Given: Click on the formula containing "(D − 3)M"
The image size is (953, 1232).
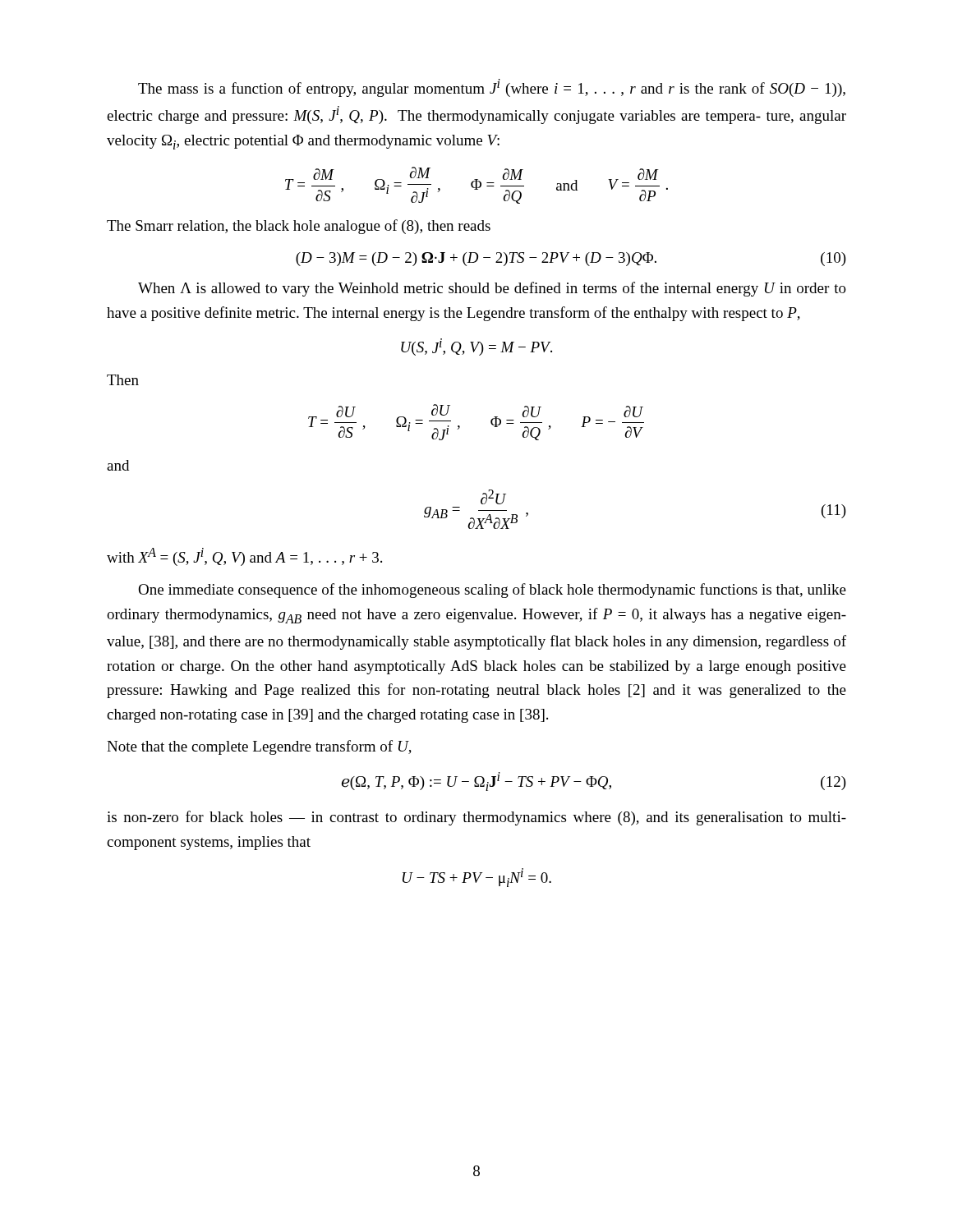Looking at the screenshot, I should pyautogui.click(x=571, y=258).
